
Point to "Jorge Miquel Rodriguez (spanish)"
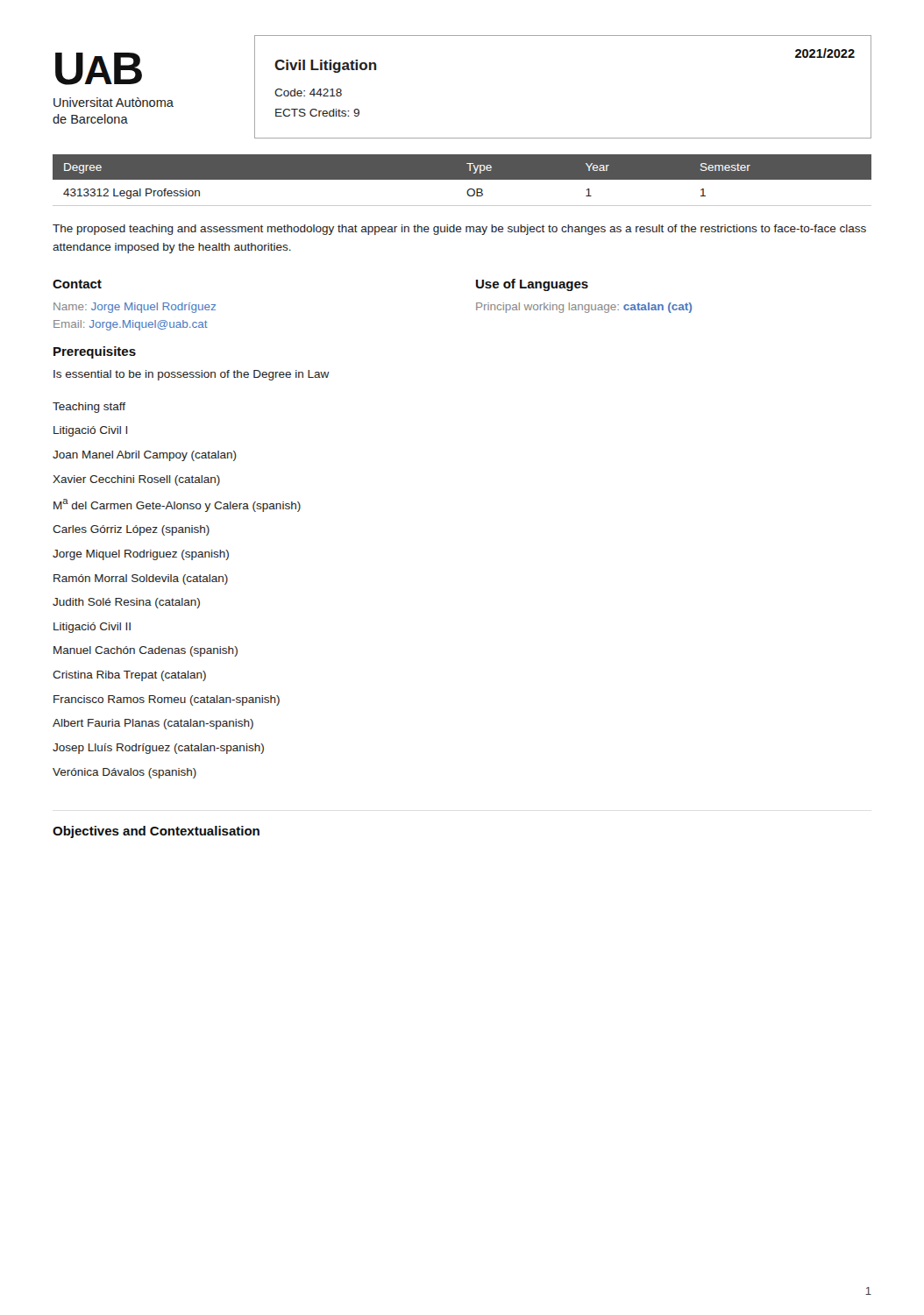pyautogui.click(x=141, y=554)
